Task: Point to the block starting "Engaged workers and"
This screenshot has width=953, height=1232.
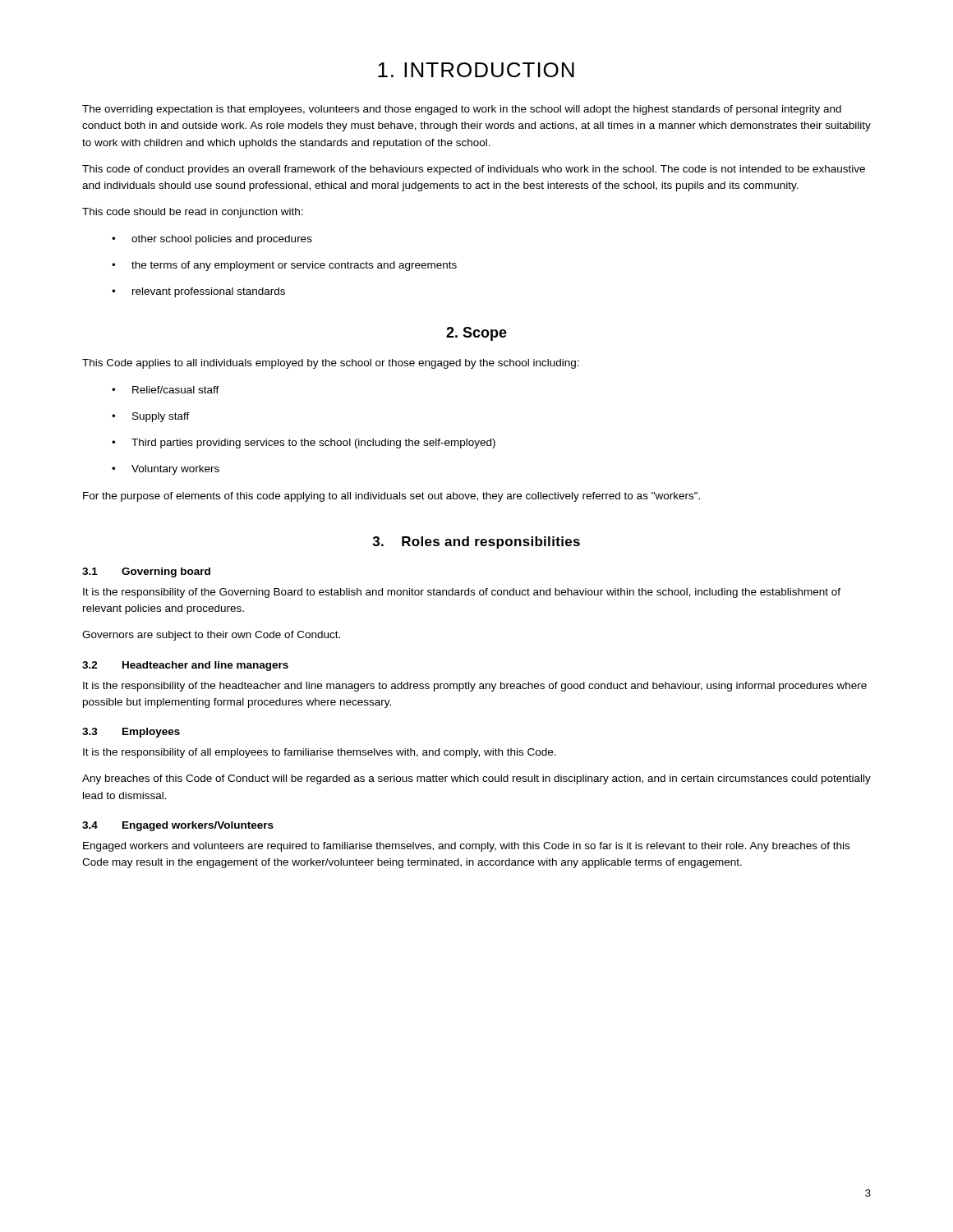Action: click(476, 854)
